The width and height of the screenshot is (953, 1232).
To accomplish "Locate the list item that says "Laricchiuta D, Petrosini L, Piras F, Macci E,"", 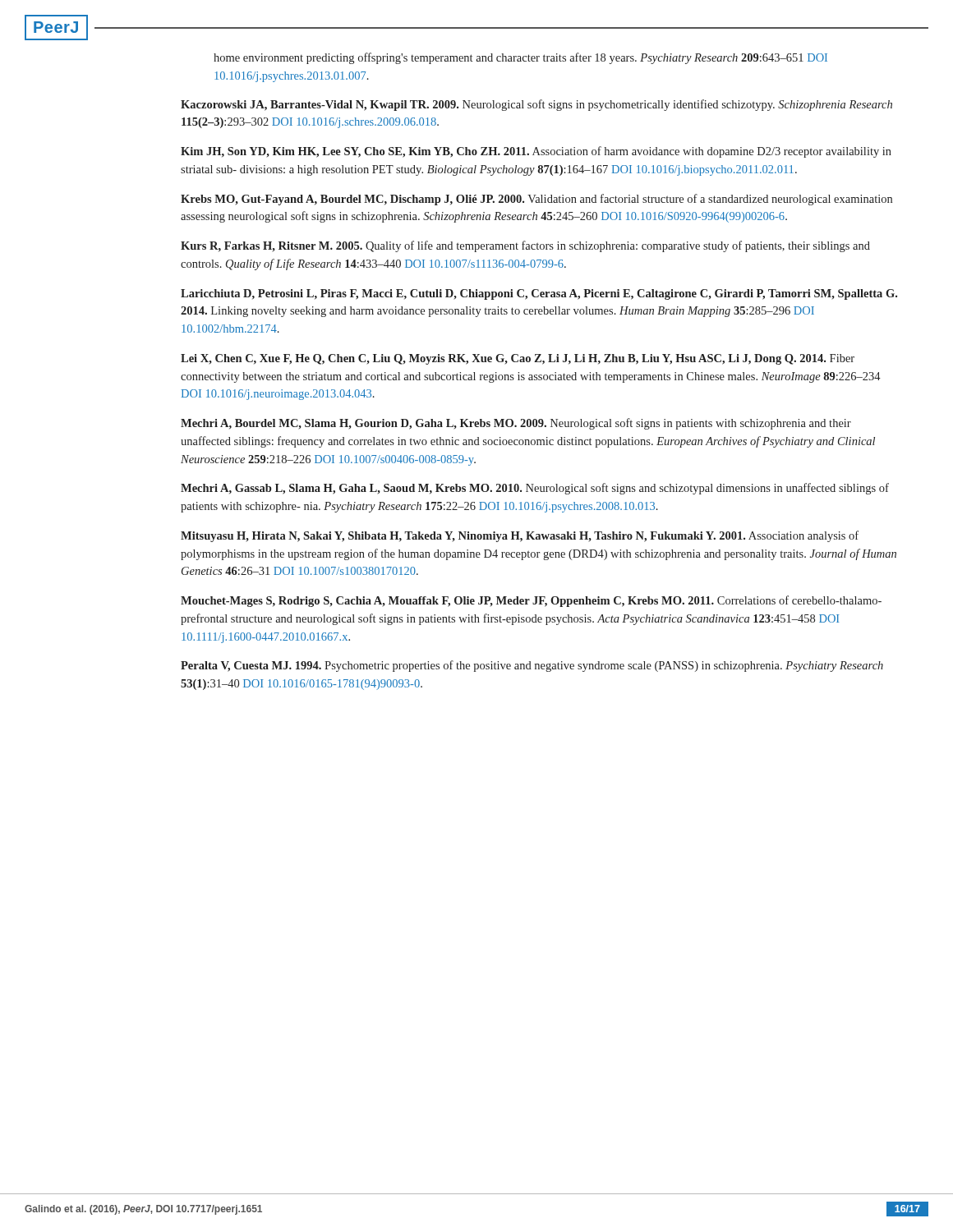I will pos(539,311).
